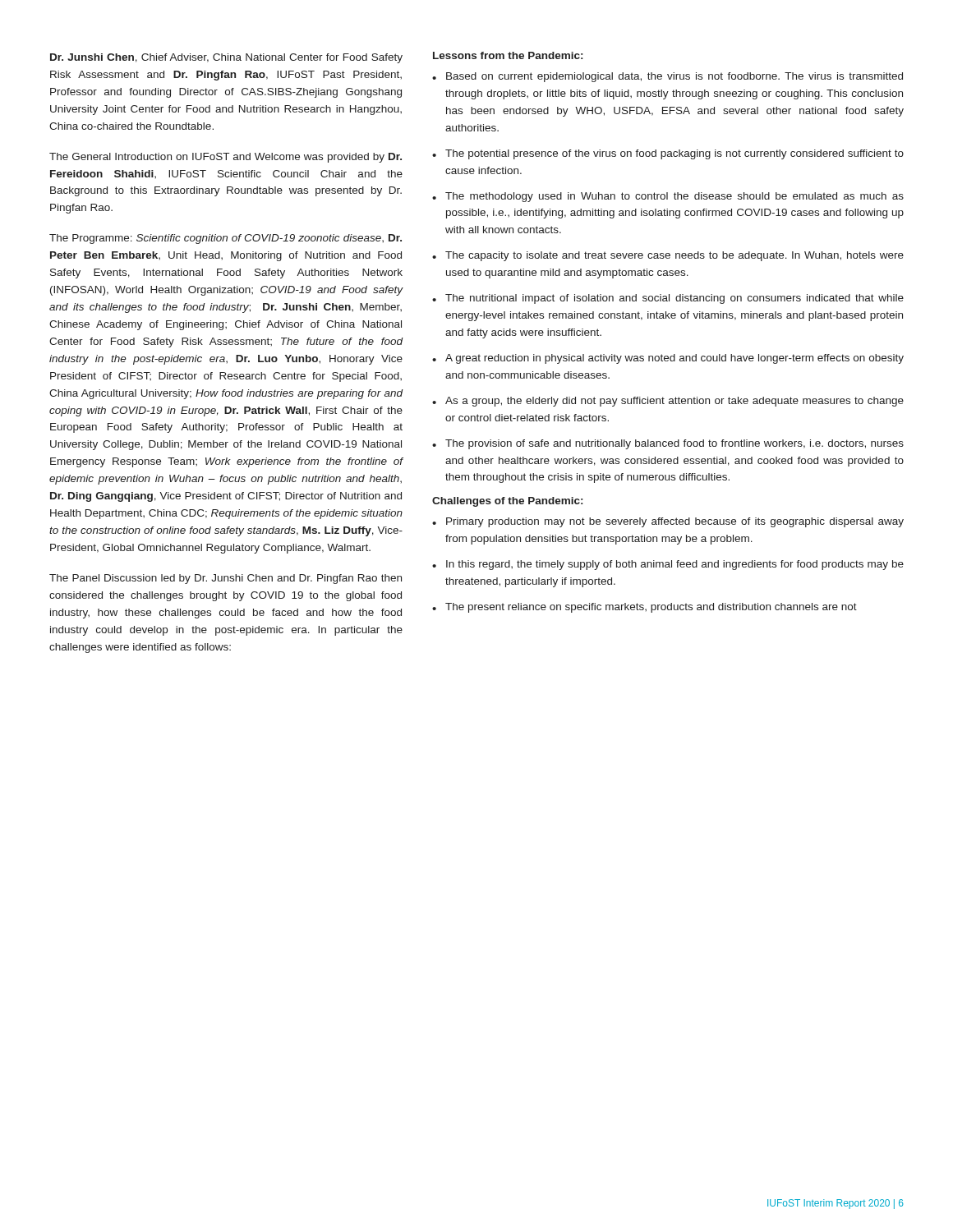Find the block starting "The General Introduction"
This screenshot has height=1232, width=953.
tap(226, 182)
